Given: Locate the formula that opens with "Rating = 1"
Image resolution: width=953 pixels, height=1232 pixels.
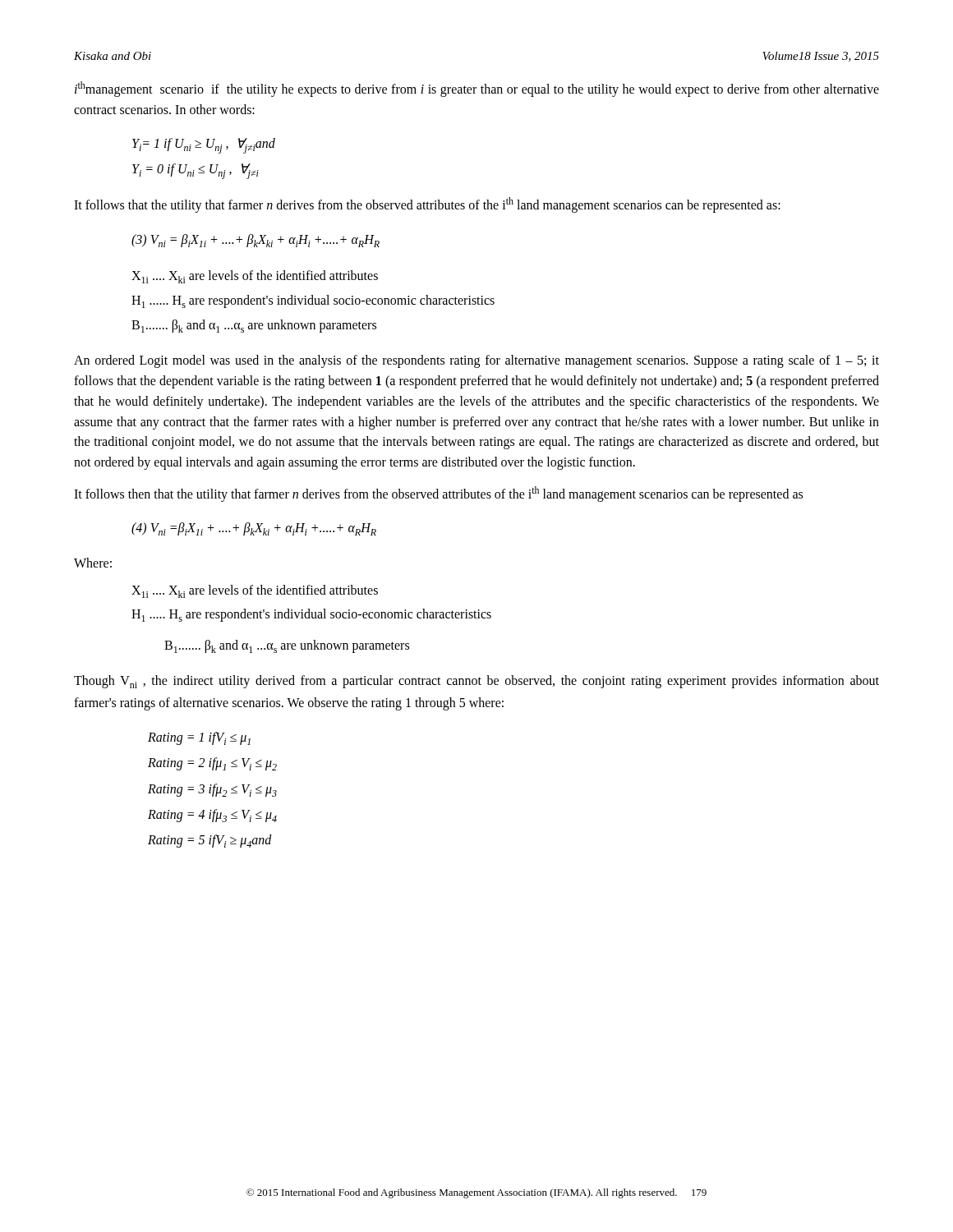Looking at the screenshot, I should [212, 790].
